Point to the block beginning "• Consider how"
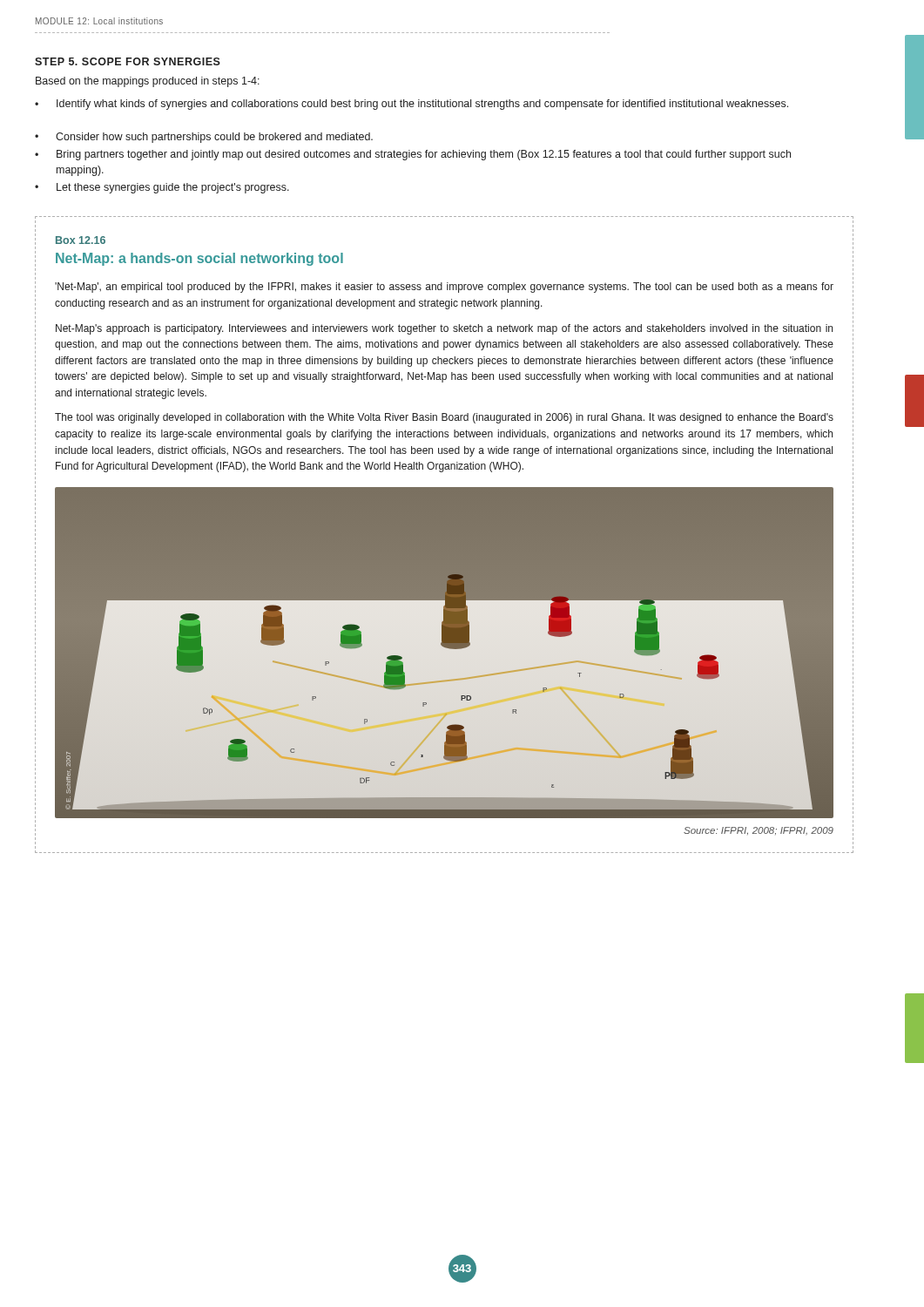 click(204, 137)
